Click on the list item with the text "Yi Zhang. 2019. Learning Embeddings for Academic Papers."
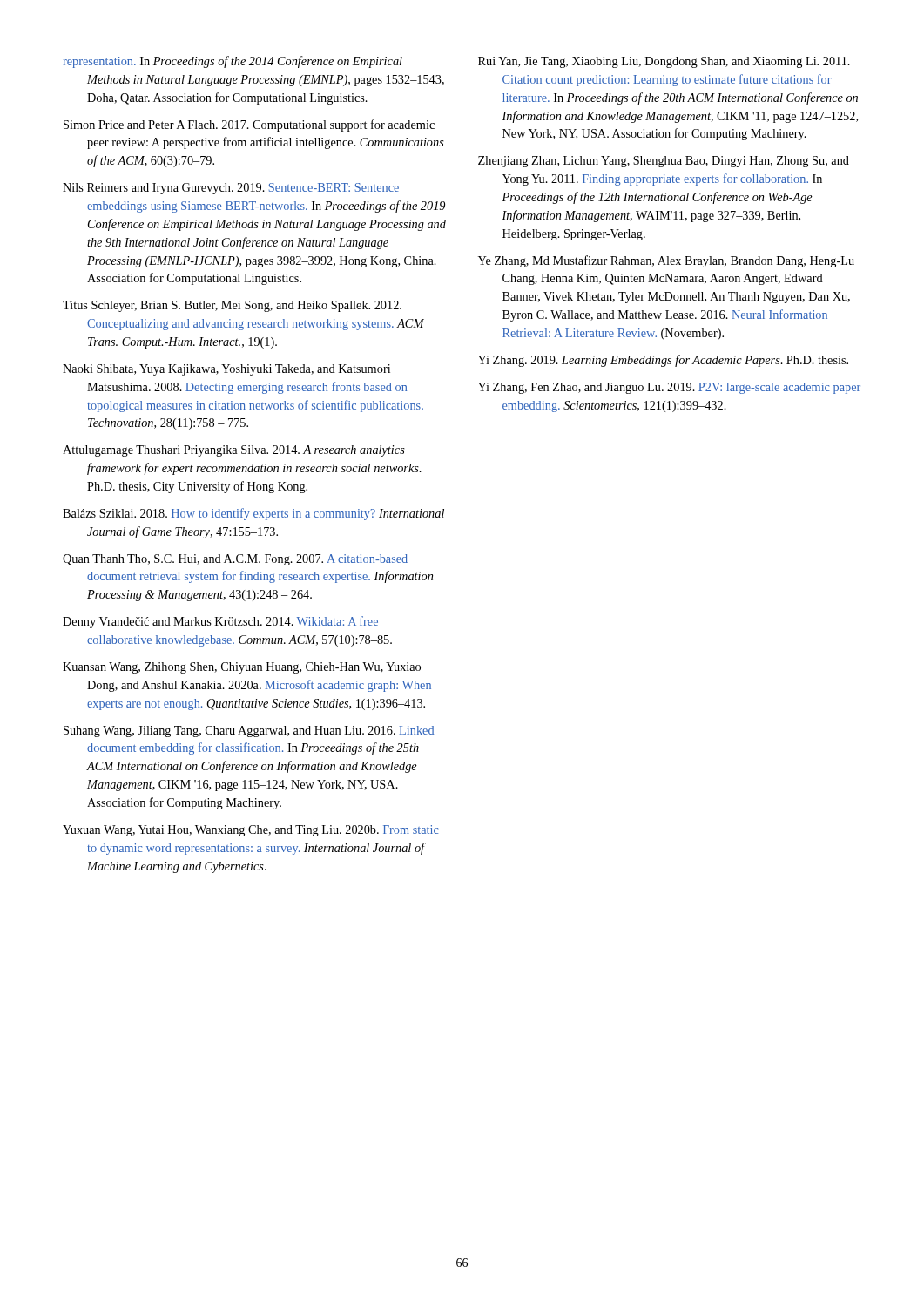 pos(663,360)
